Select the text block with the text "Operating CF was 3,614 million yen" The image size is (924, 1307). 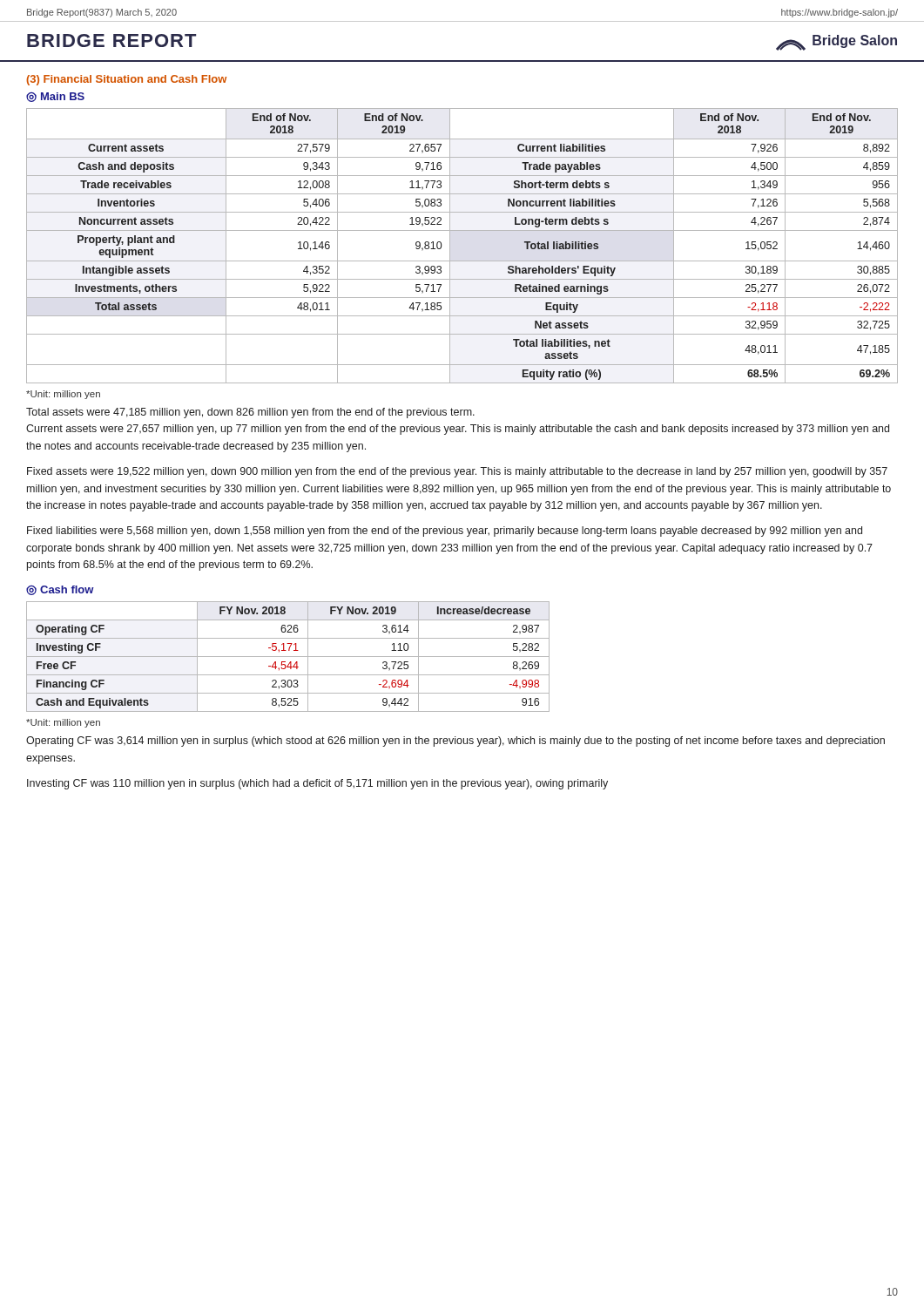(456, 749)
